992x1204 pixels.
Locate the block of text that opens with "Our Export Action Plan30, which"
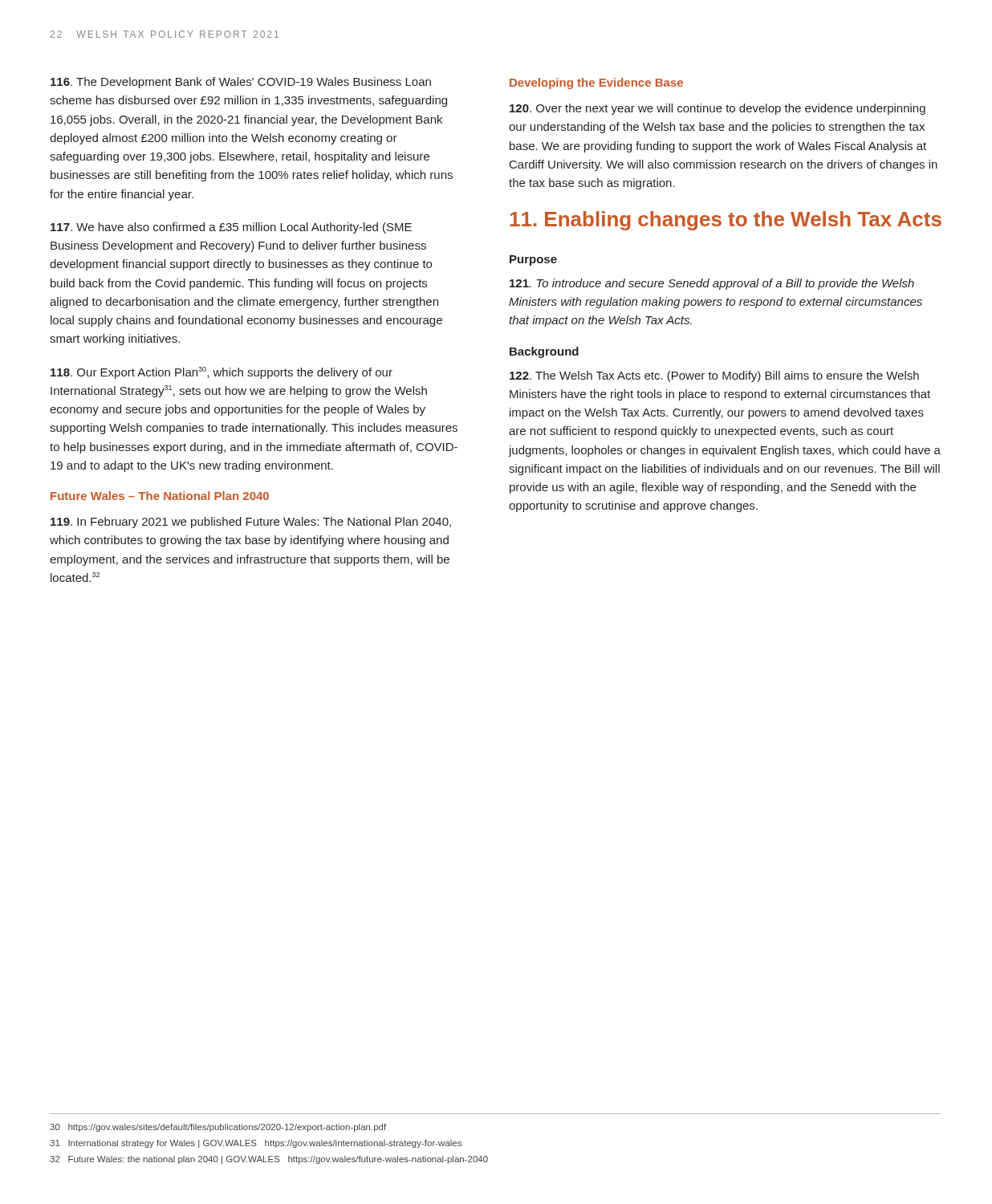point(254,418)
